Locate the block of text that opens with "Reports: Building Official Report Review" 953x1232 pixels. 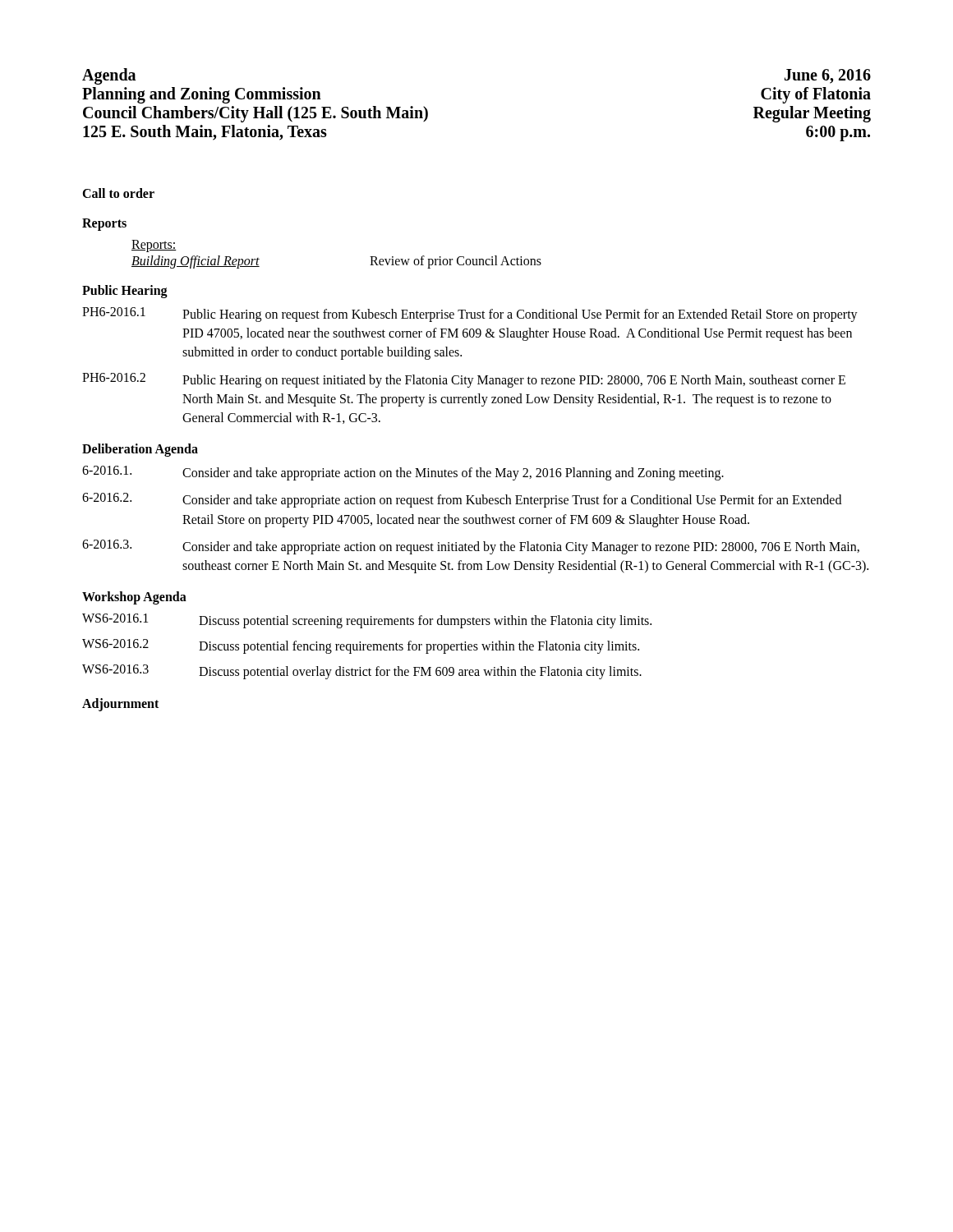click(501, 253)
